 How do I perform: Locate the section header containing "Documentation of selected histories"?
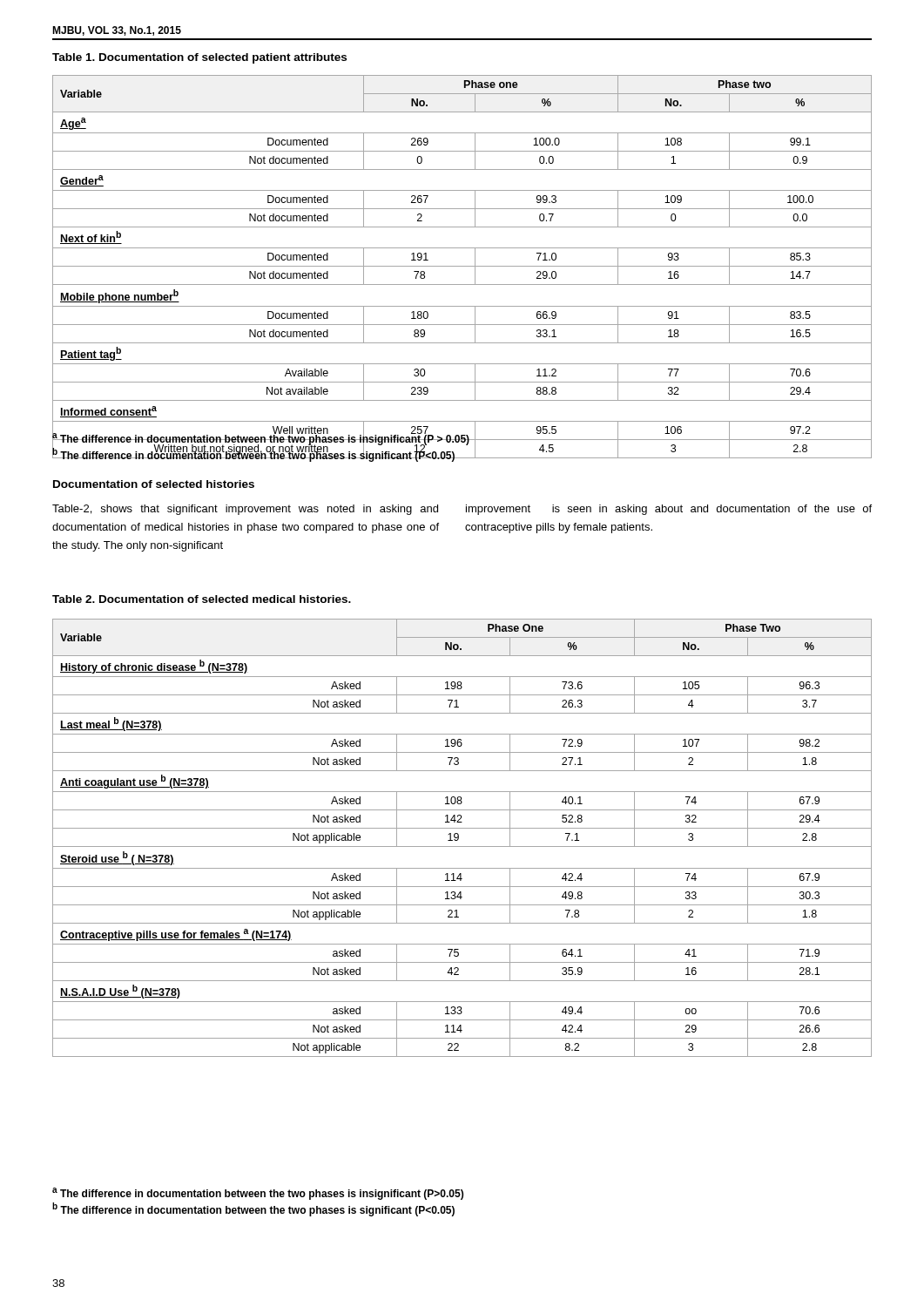[x=154, y=484]
